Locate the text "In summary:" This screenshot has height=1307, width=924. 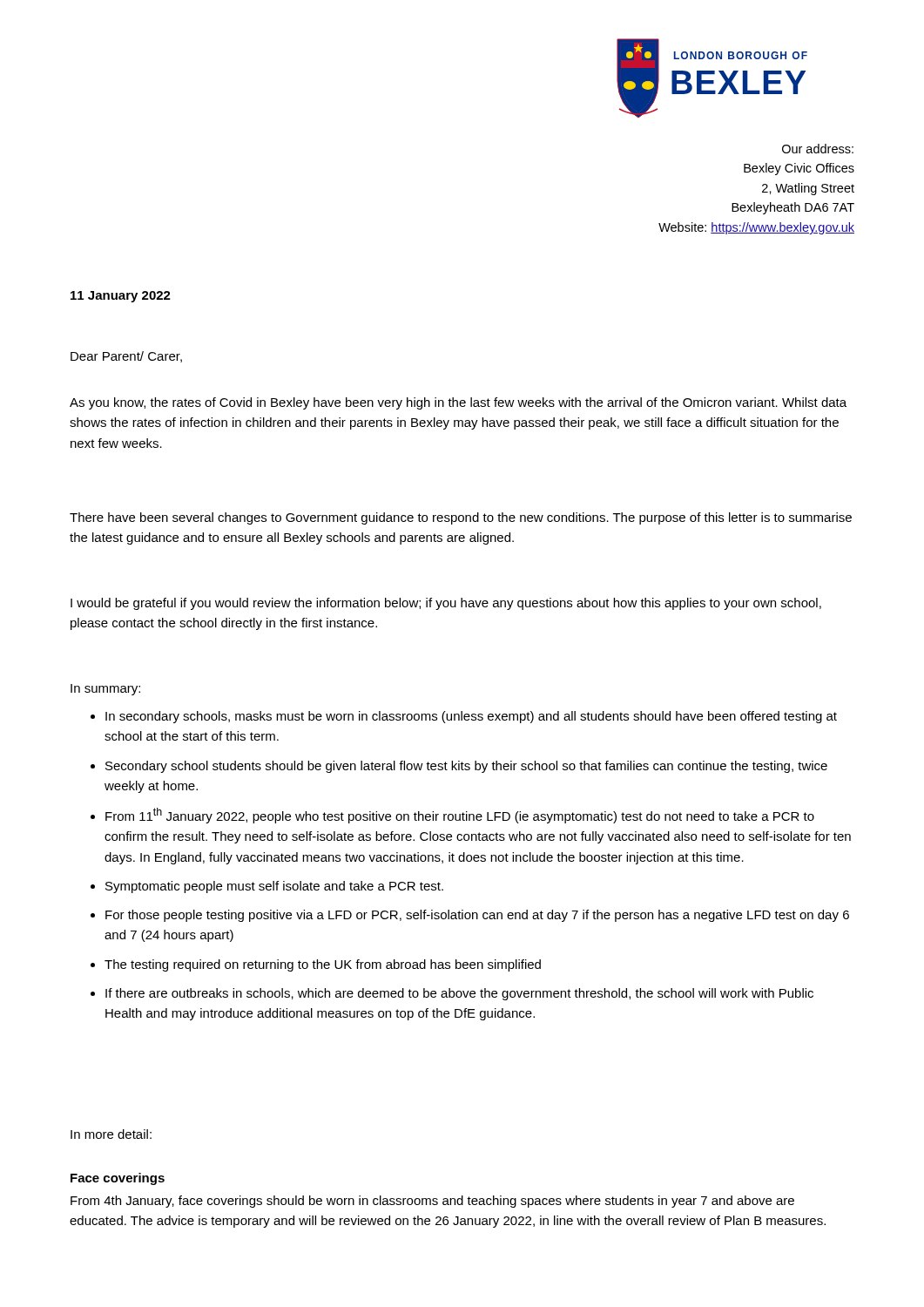pos(106,688)
